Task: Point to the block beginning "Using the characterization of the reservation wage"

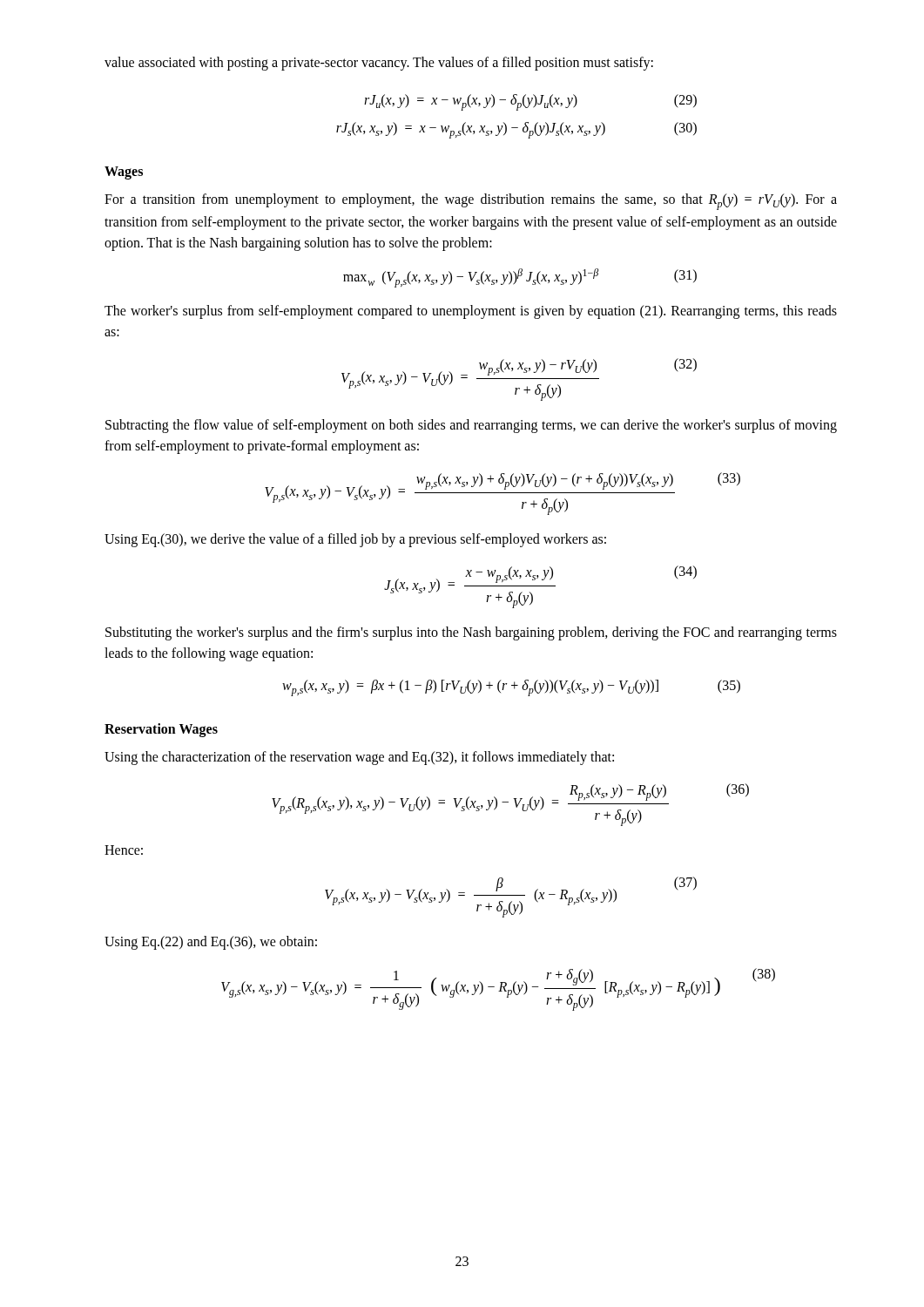Action: point(360,757)
